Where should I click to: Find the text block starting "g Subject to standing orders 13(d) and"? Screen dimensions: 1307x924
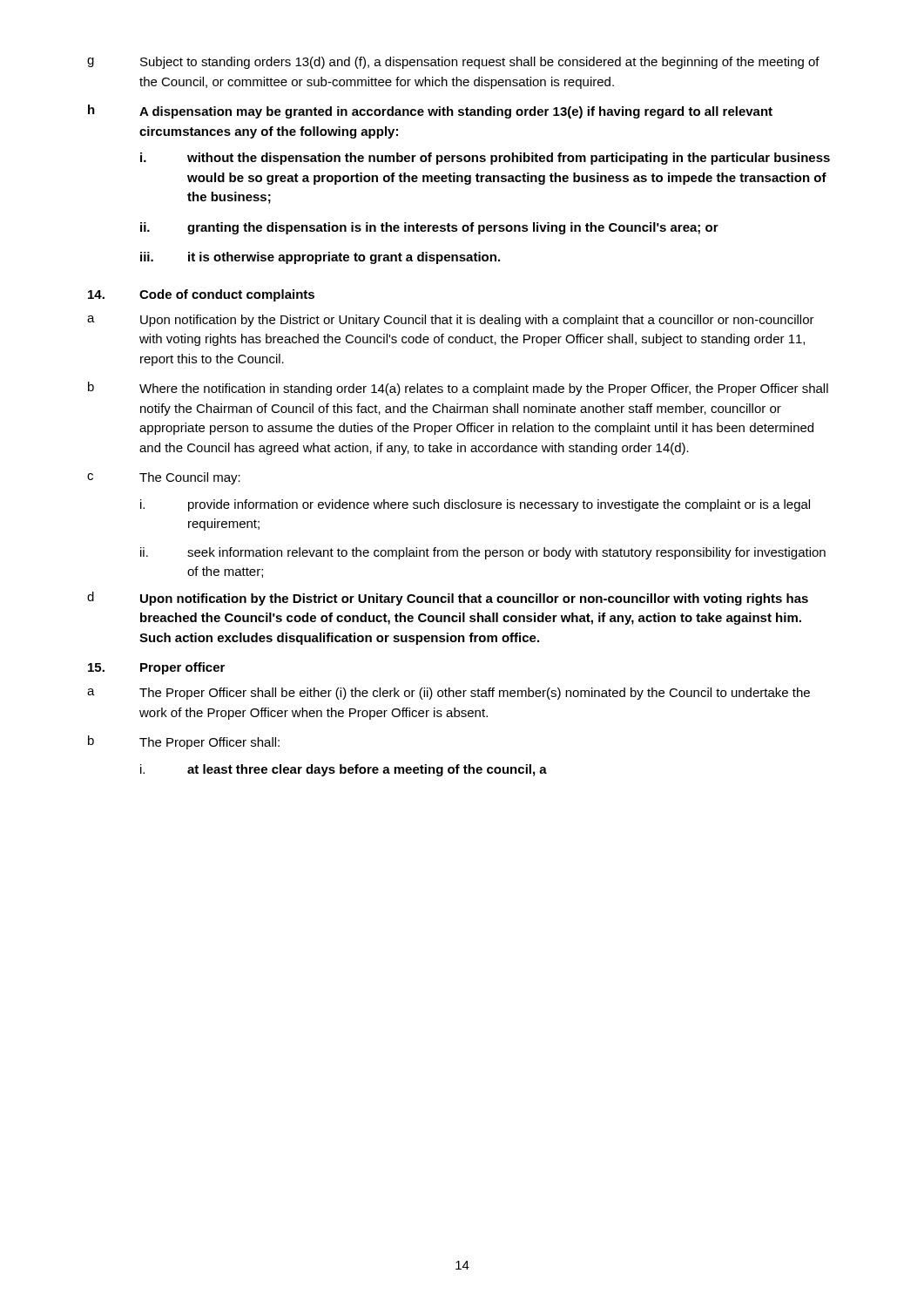click(x=462, y=72)
